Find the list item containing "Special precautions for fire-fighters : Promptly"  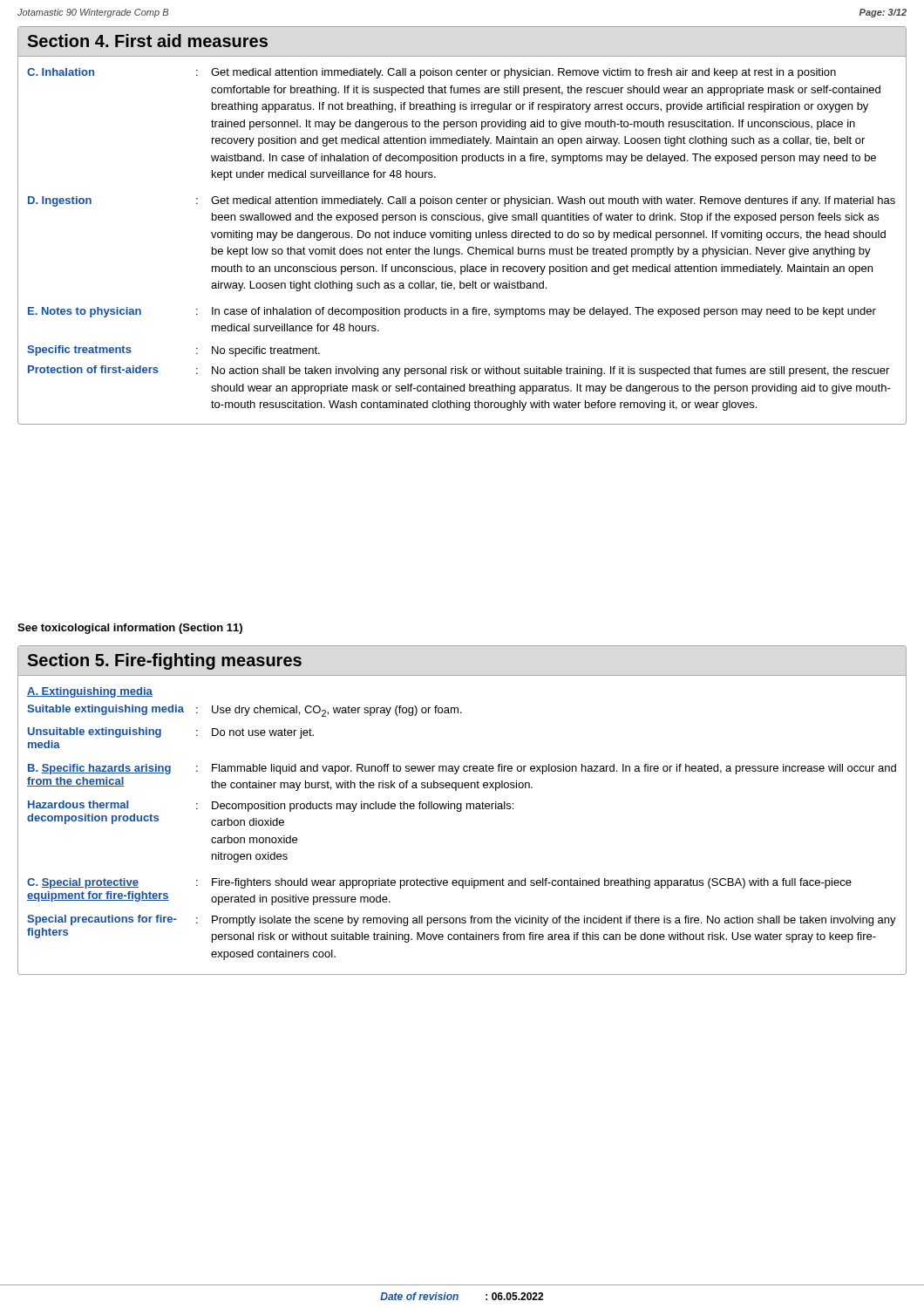coord(462,937)
